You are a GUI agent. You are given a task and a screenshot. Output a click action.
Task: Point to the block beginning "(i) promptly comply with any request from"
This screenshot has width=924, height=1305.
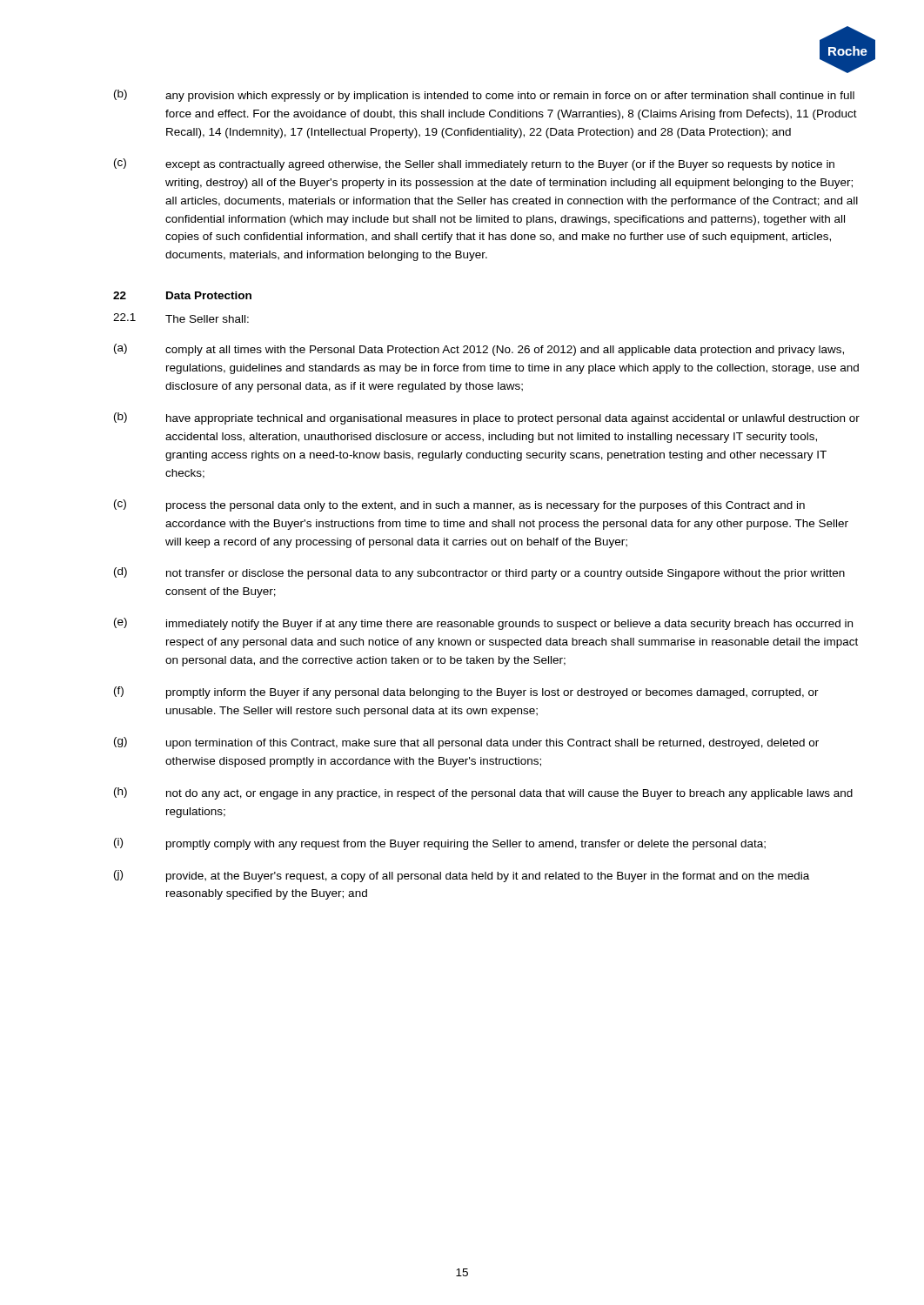(488, 844)
